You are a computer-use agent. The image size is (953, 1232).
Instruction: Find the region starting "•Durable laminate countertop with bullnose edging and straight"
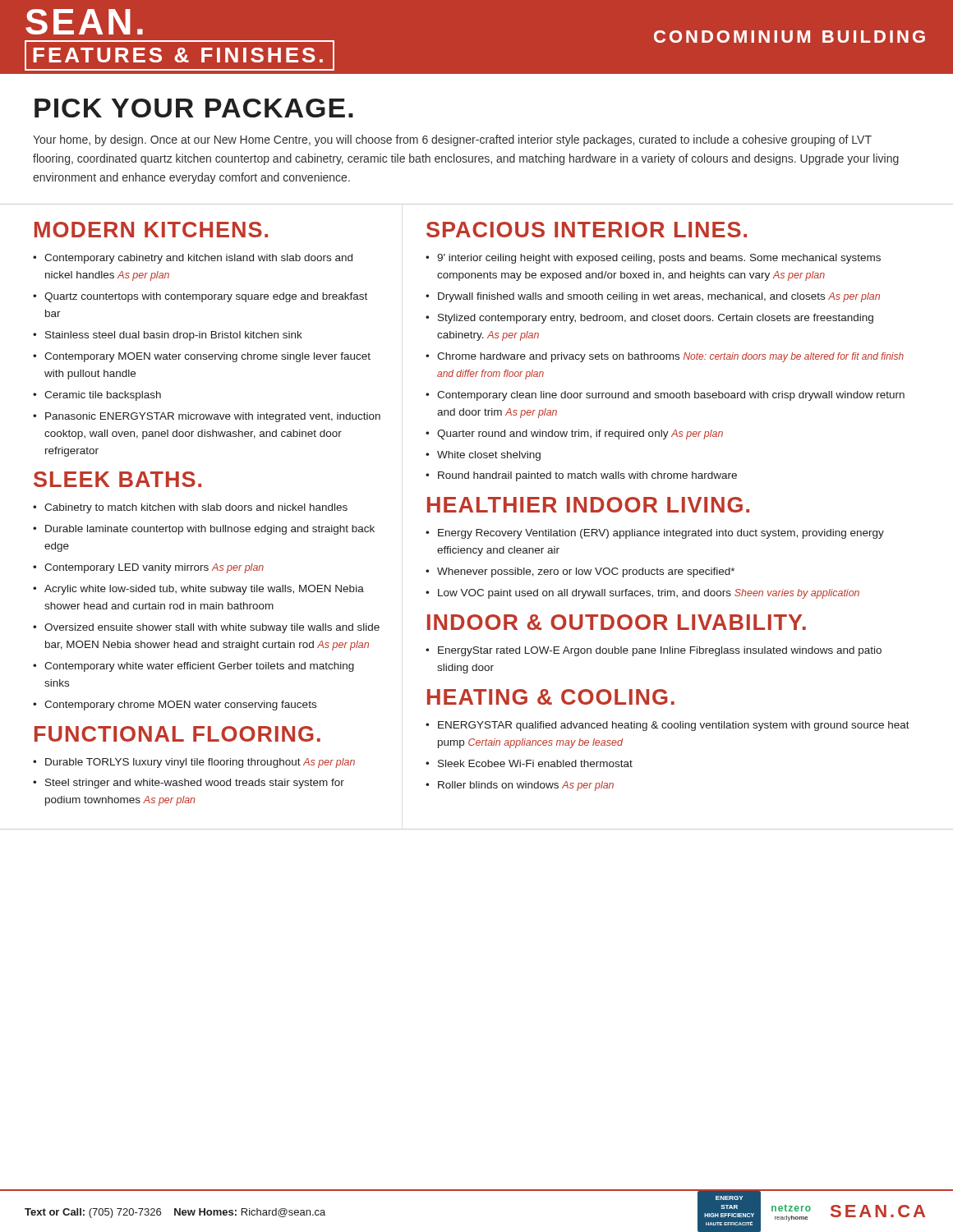[x=204, y=537]
